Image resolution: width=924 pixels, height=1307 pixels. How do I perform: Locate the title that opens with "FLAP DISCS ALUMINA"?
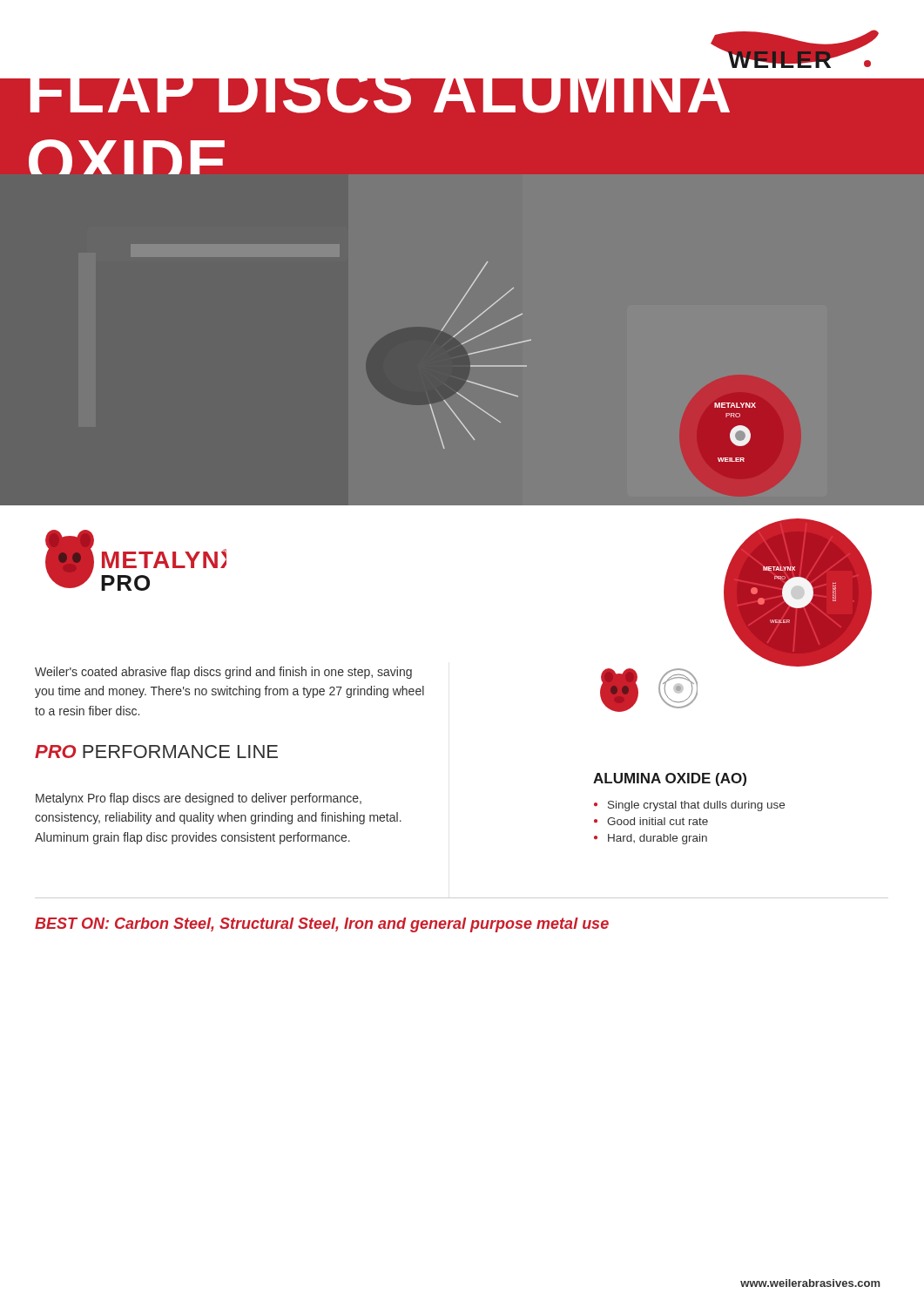[x=475, y=126]
